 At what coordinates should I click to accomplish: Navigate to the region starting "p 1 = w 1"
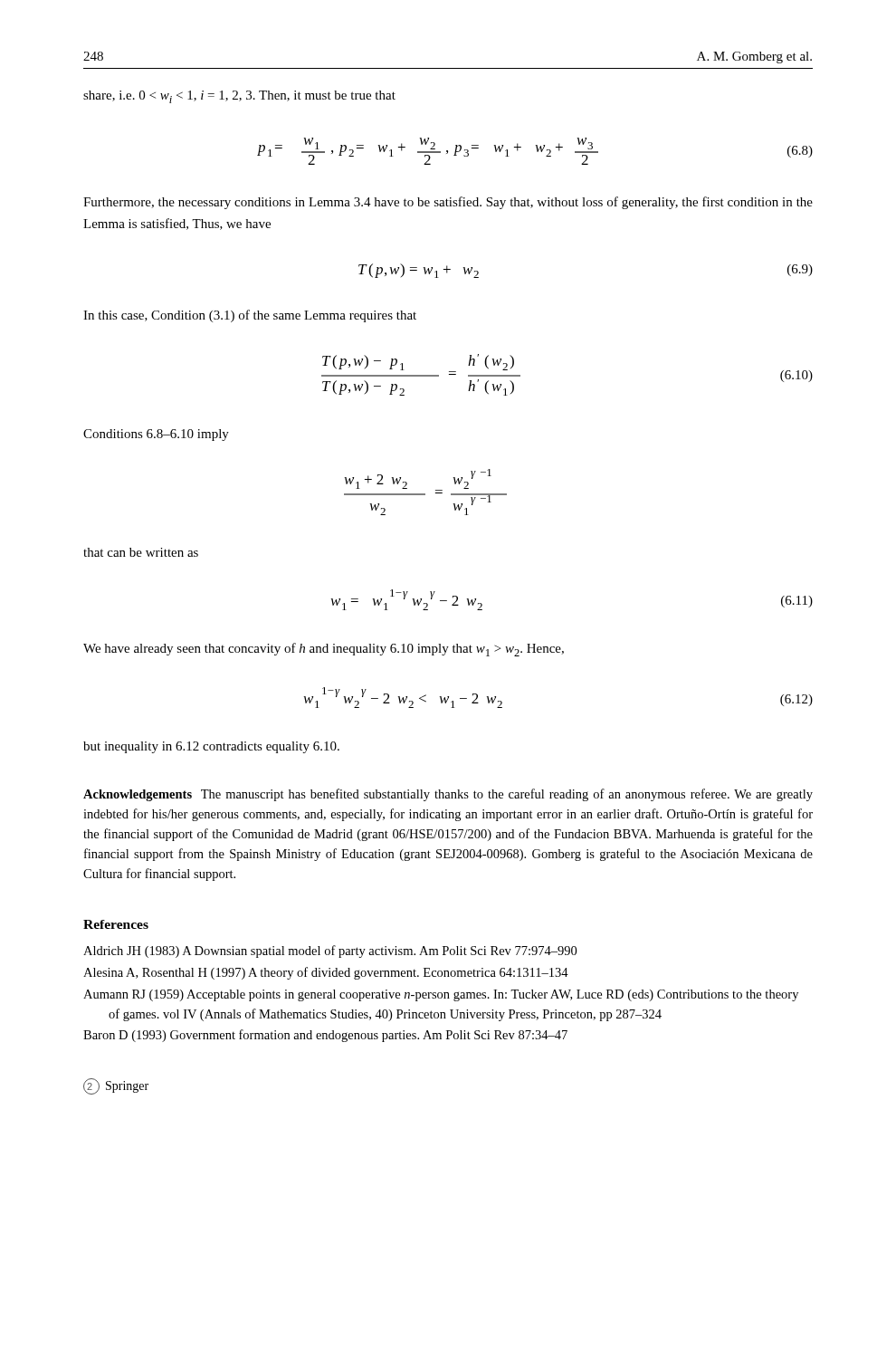(x=535, y=151)
